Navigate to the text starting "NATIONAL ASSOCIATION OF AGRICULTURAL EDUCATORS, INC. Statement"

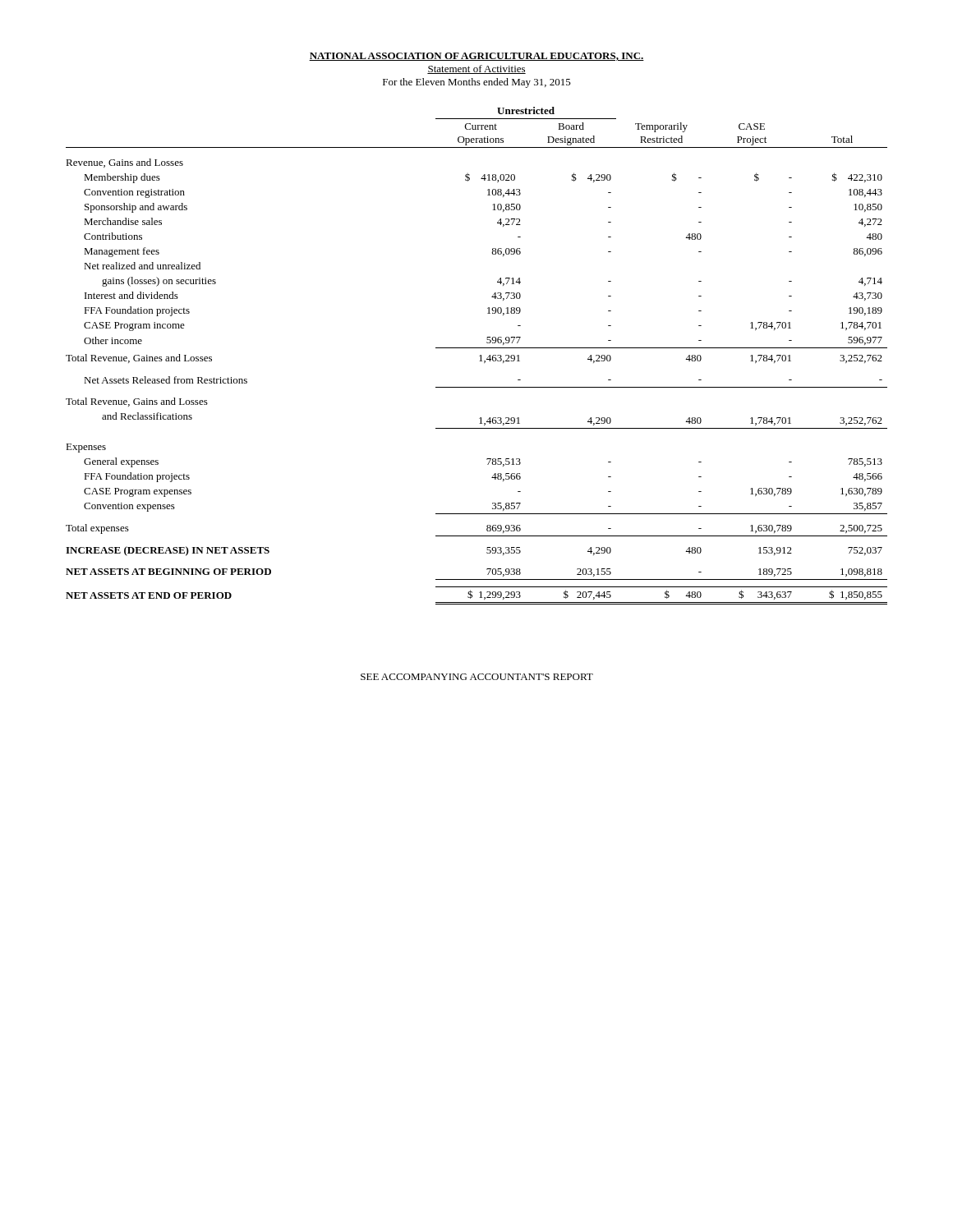tap(476, 69)
